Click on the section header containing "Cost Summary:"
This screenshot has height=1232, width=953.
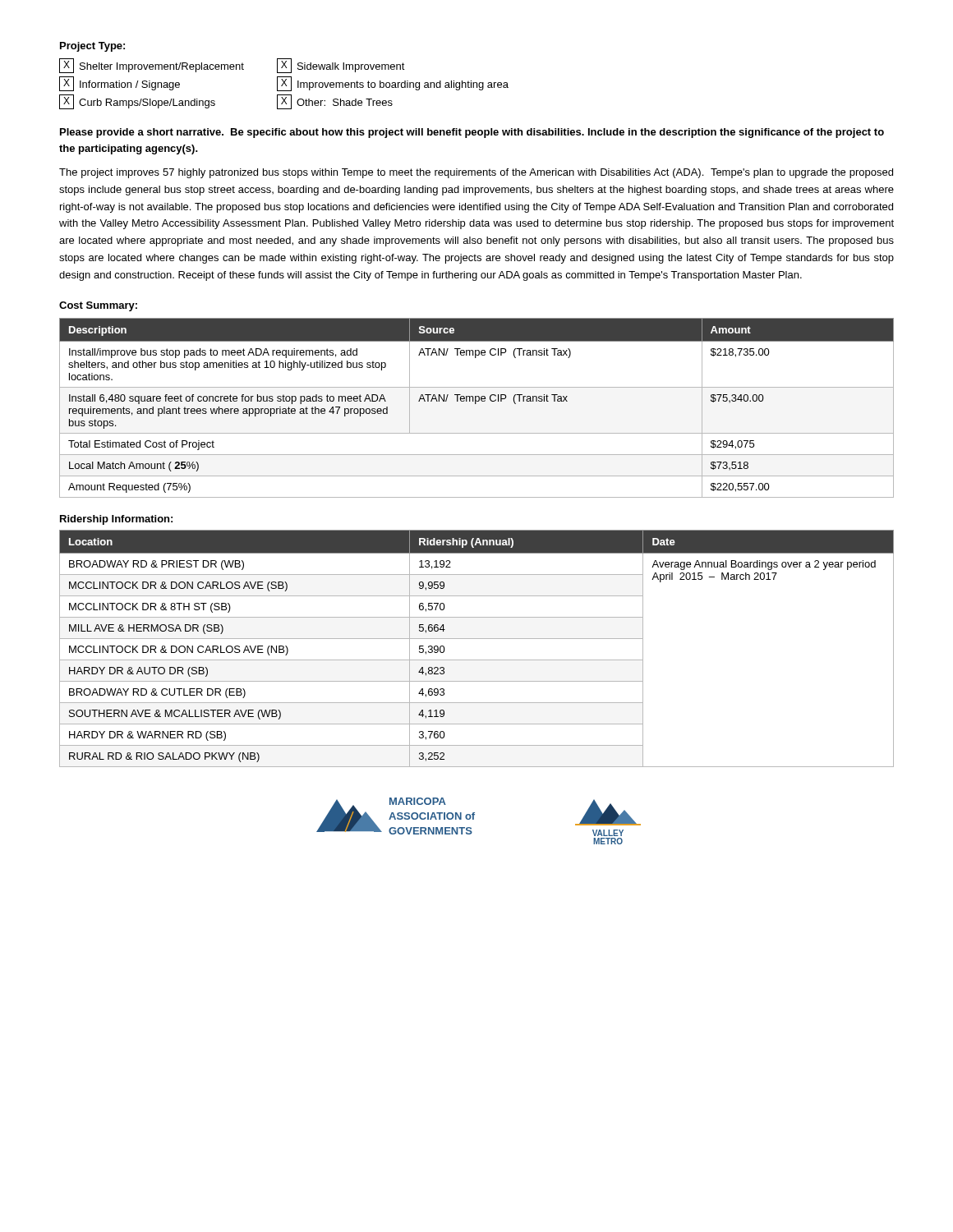pyautogui.click(x=99, y=305)
